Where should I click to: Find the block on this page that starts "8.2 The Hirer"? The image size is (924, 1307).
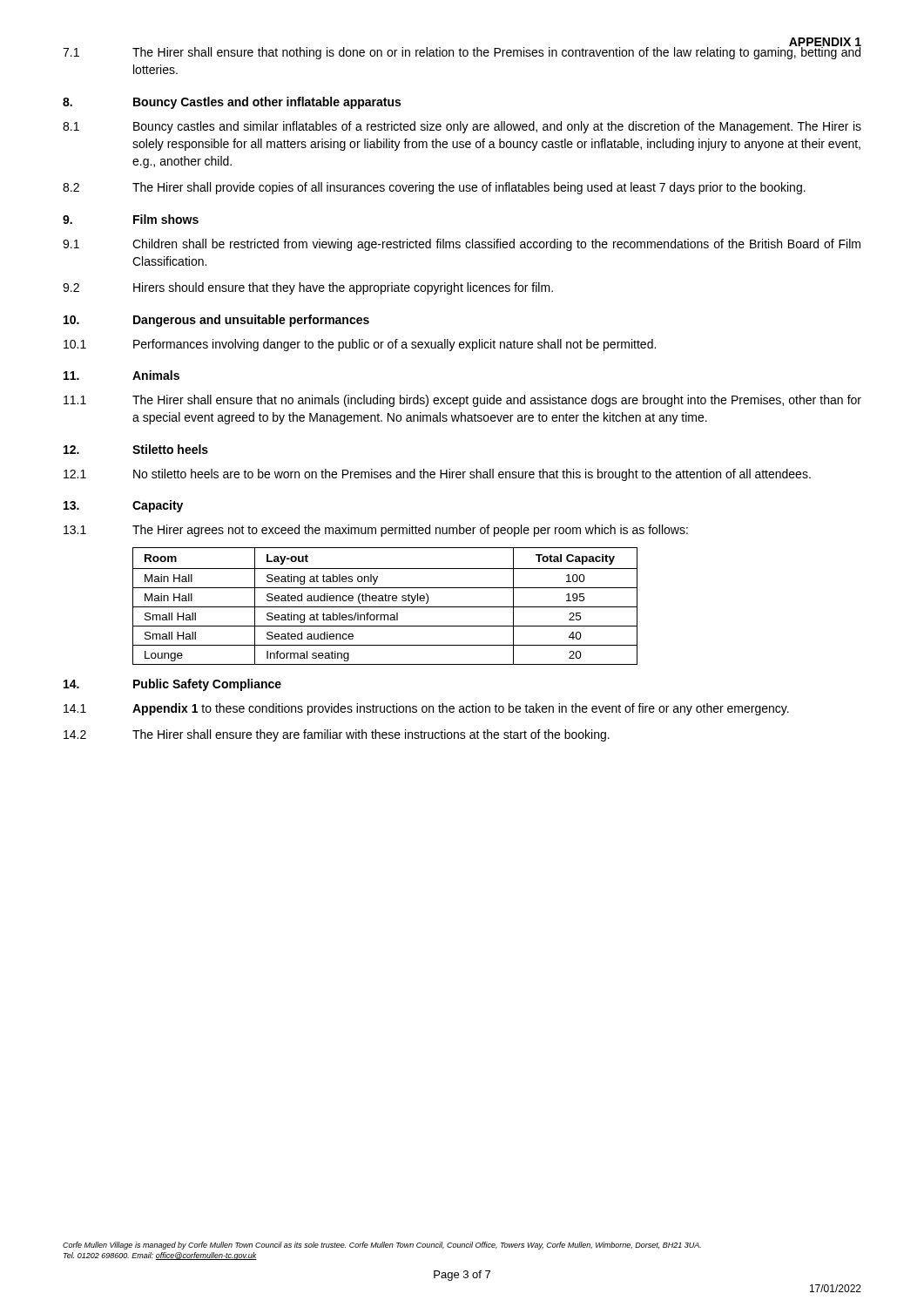pyautogui.click(x=462, y=188)
